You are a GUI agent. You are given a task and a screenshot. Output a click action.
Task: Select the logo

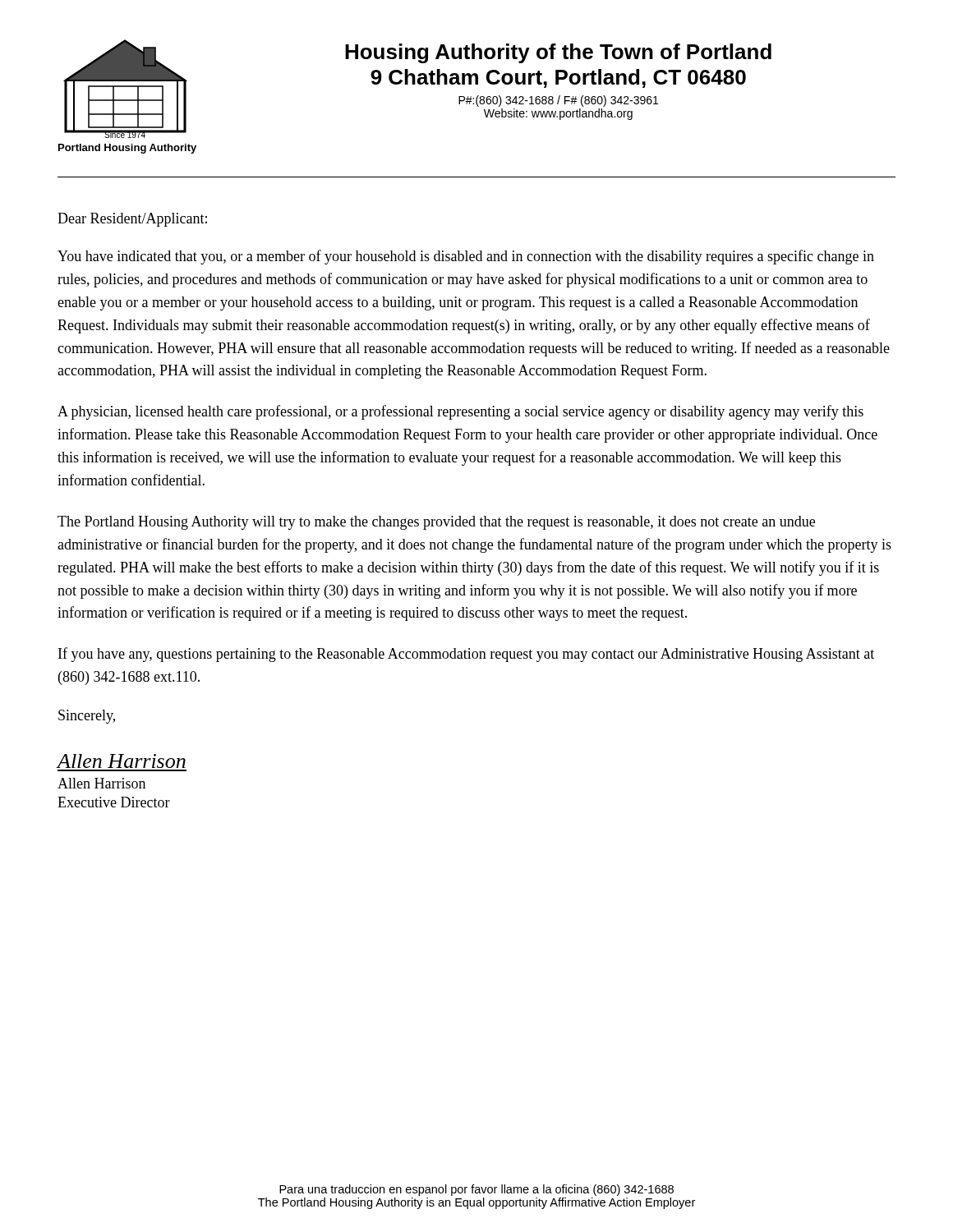click(x=127, y=93)
